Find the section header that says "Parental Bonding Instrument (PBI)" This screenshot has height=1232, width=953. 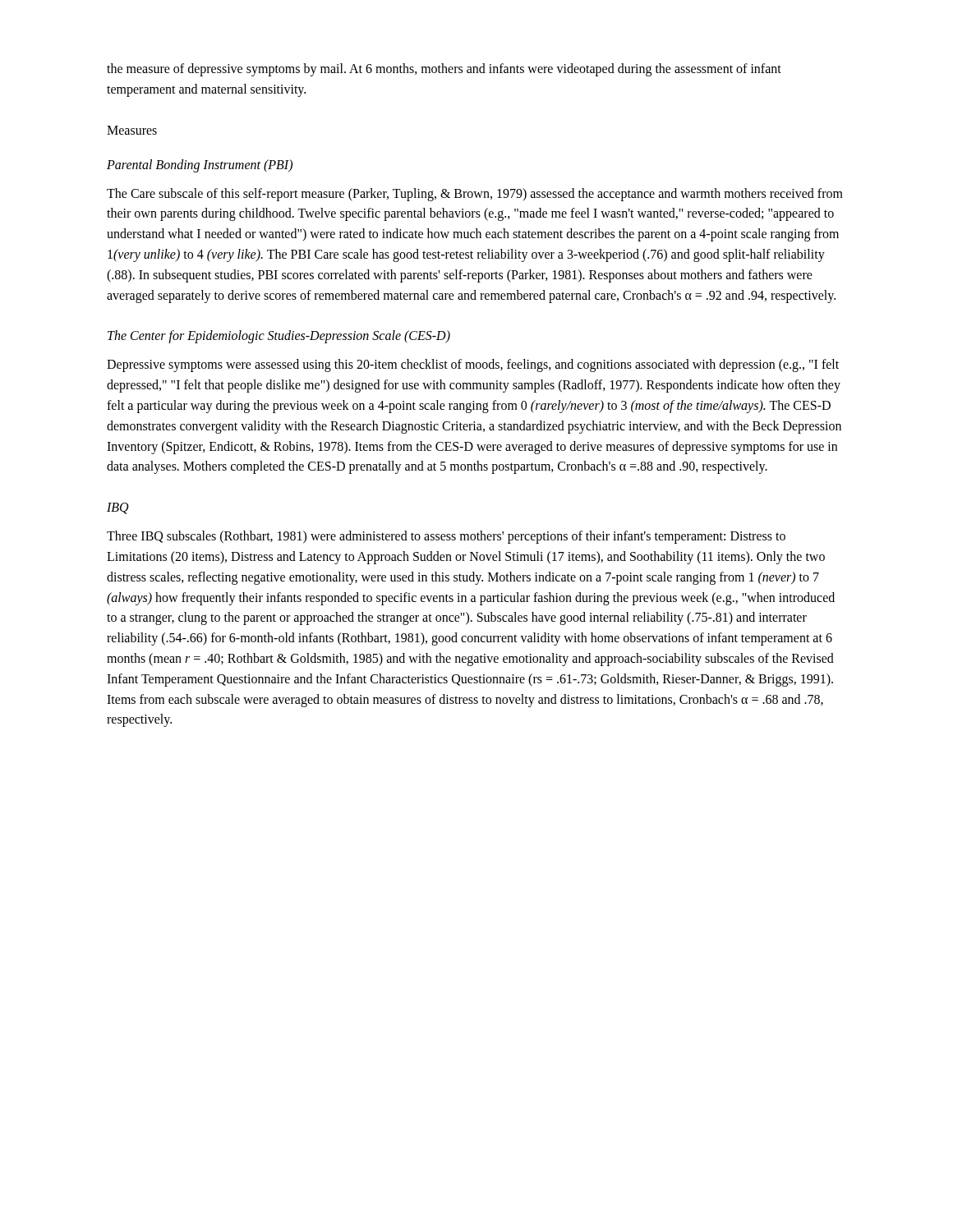coord(200,164)
